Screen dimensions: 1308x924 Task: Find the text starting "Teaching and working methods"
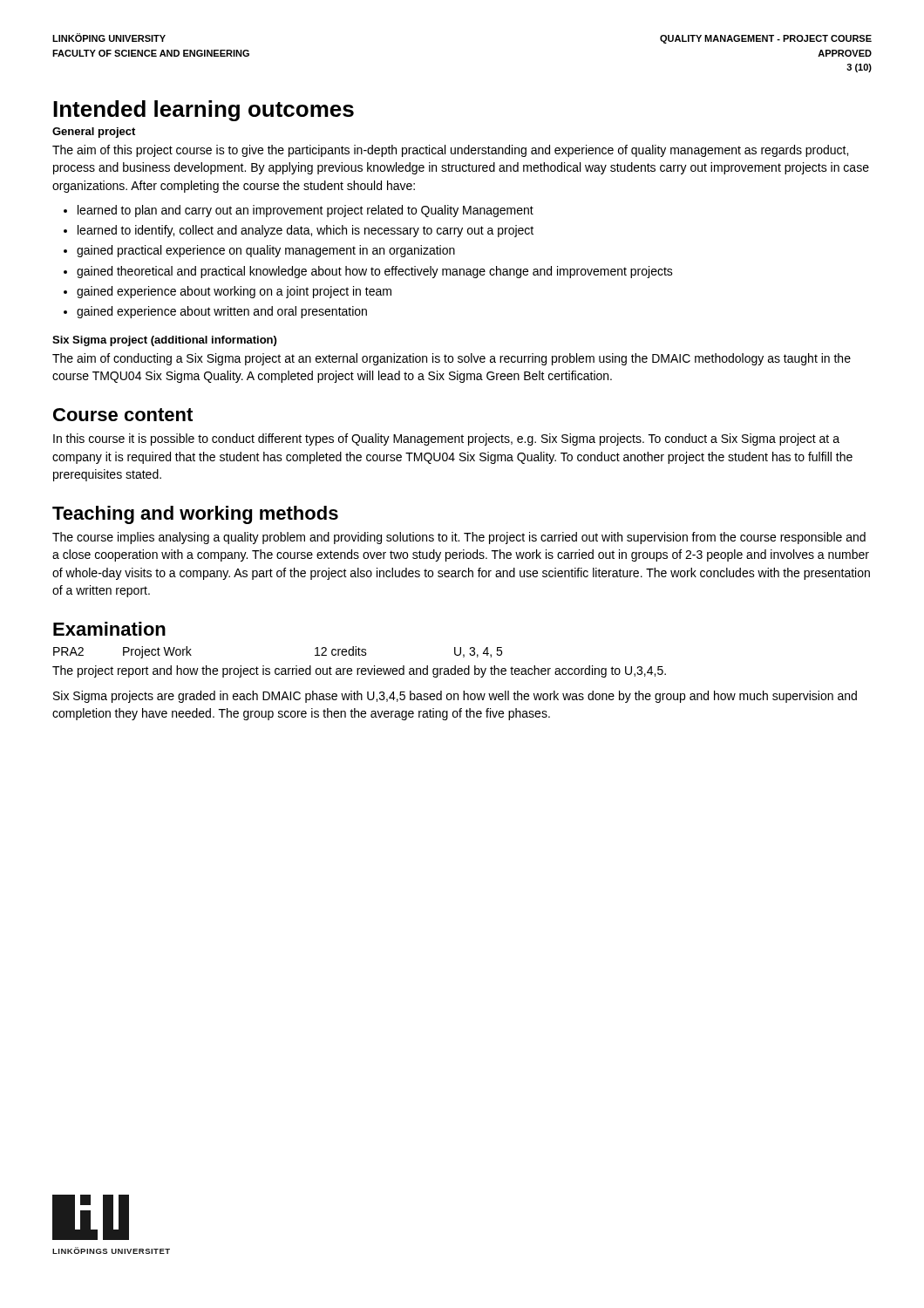click(x=195, y=515)
